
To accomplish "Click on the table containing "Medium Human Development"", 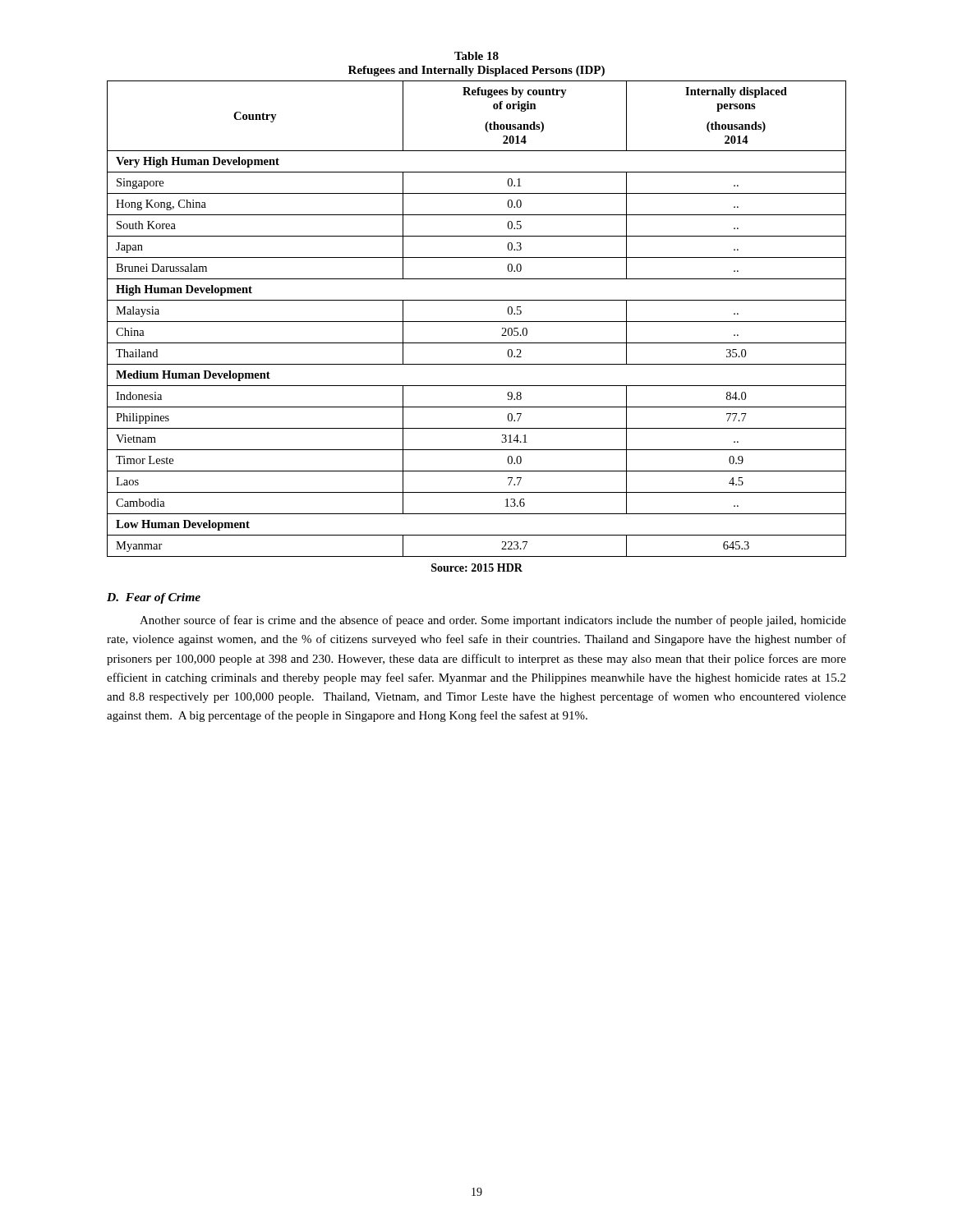I will pyautogui.click(x=476, y=319).
